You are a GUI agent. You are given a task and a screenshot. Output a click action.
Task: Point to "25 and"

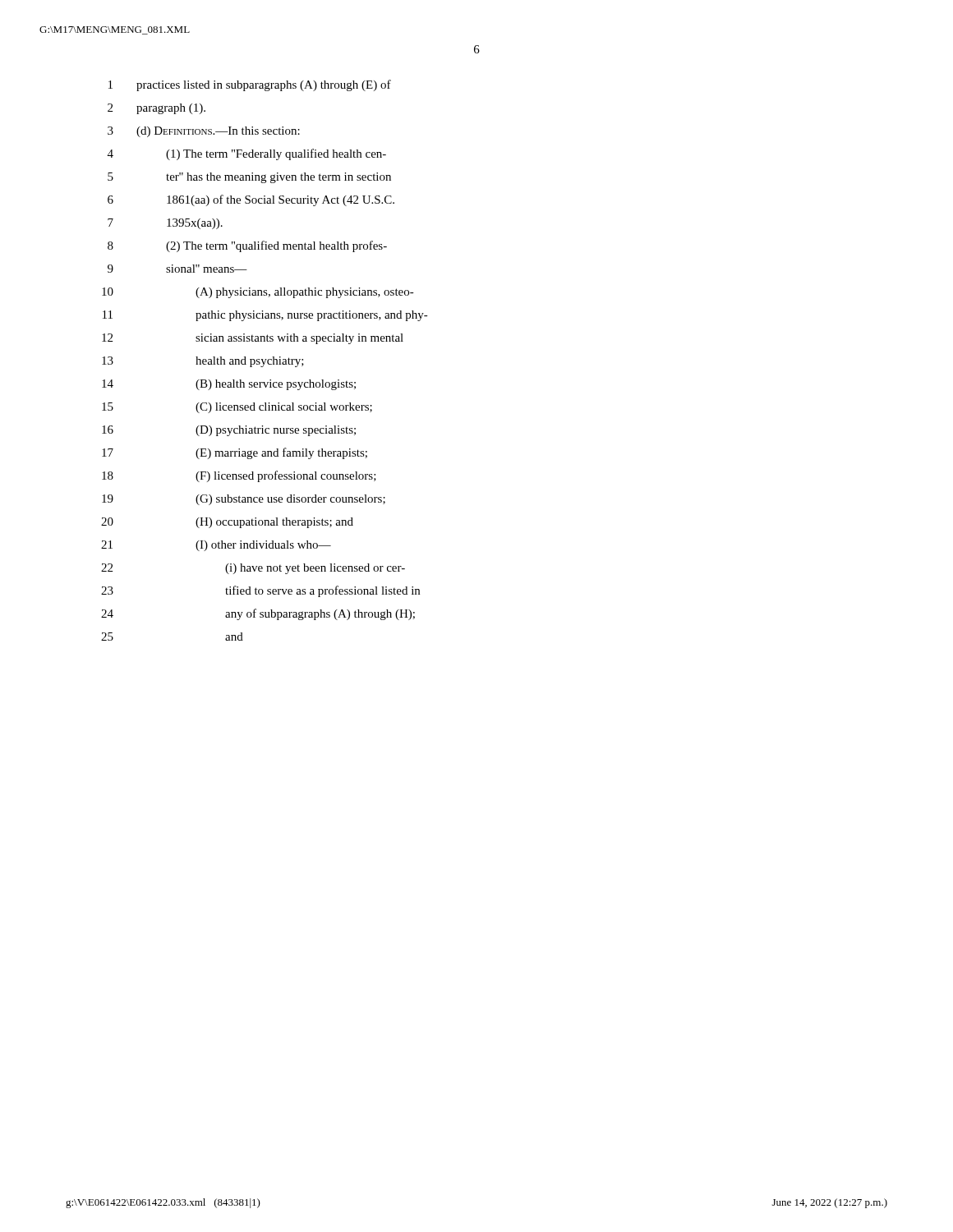coord(105,636)
